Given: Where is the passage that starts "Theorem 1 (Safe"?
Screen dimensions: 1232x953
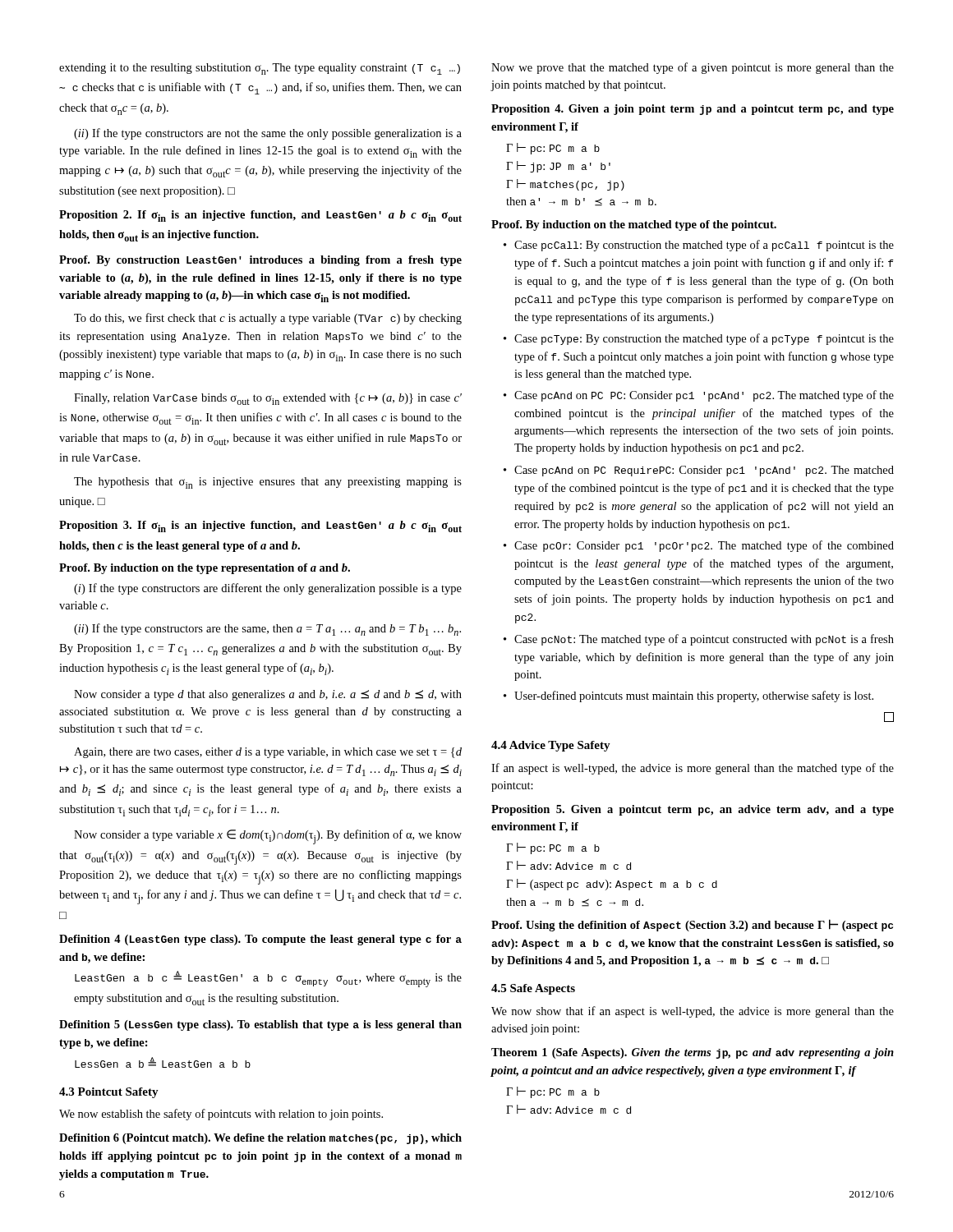Looking at the screenshot, I should 693,1082.
